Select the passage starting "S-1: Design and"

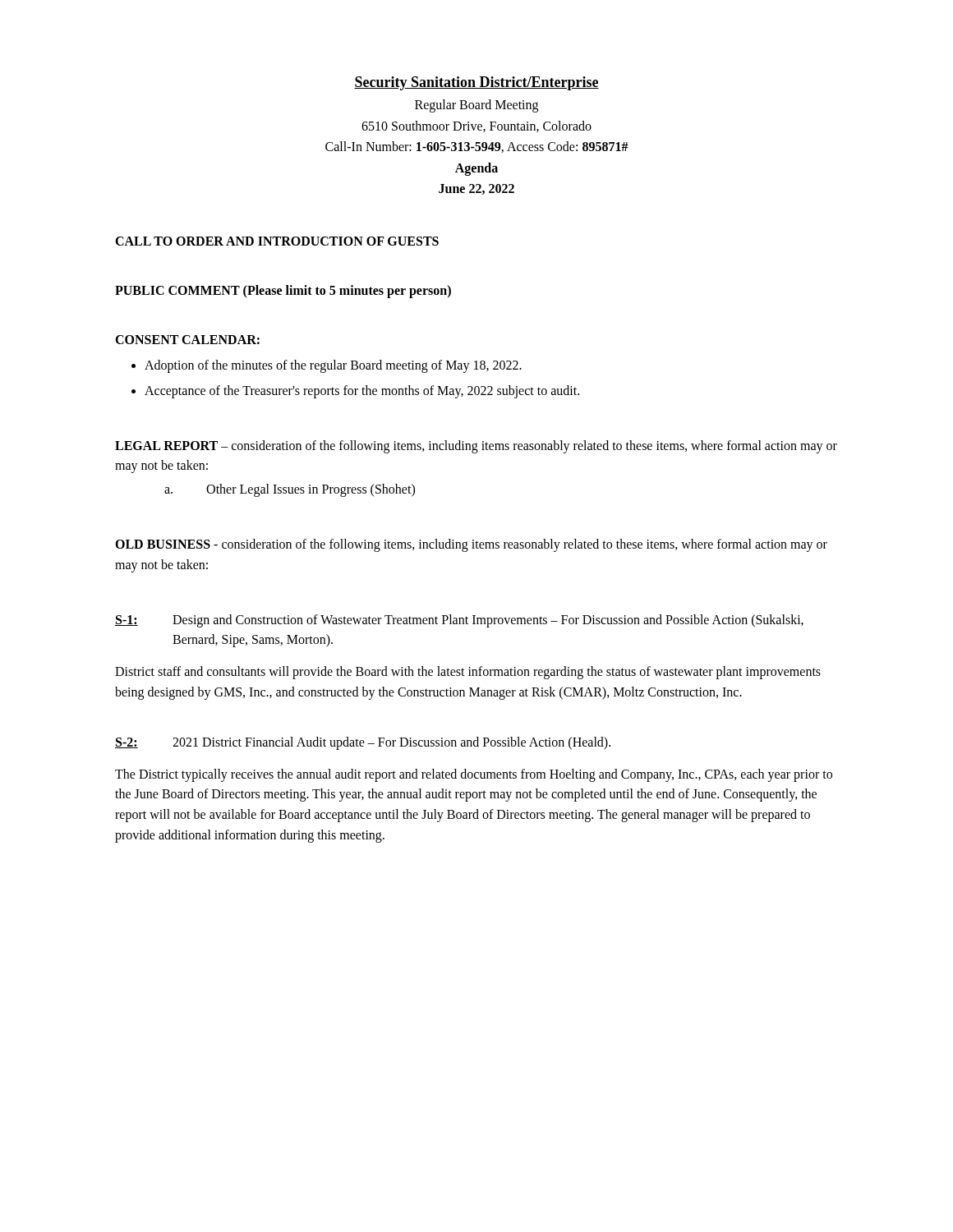click(476, 630)
